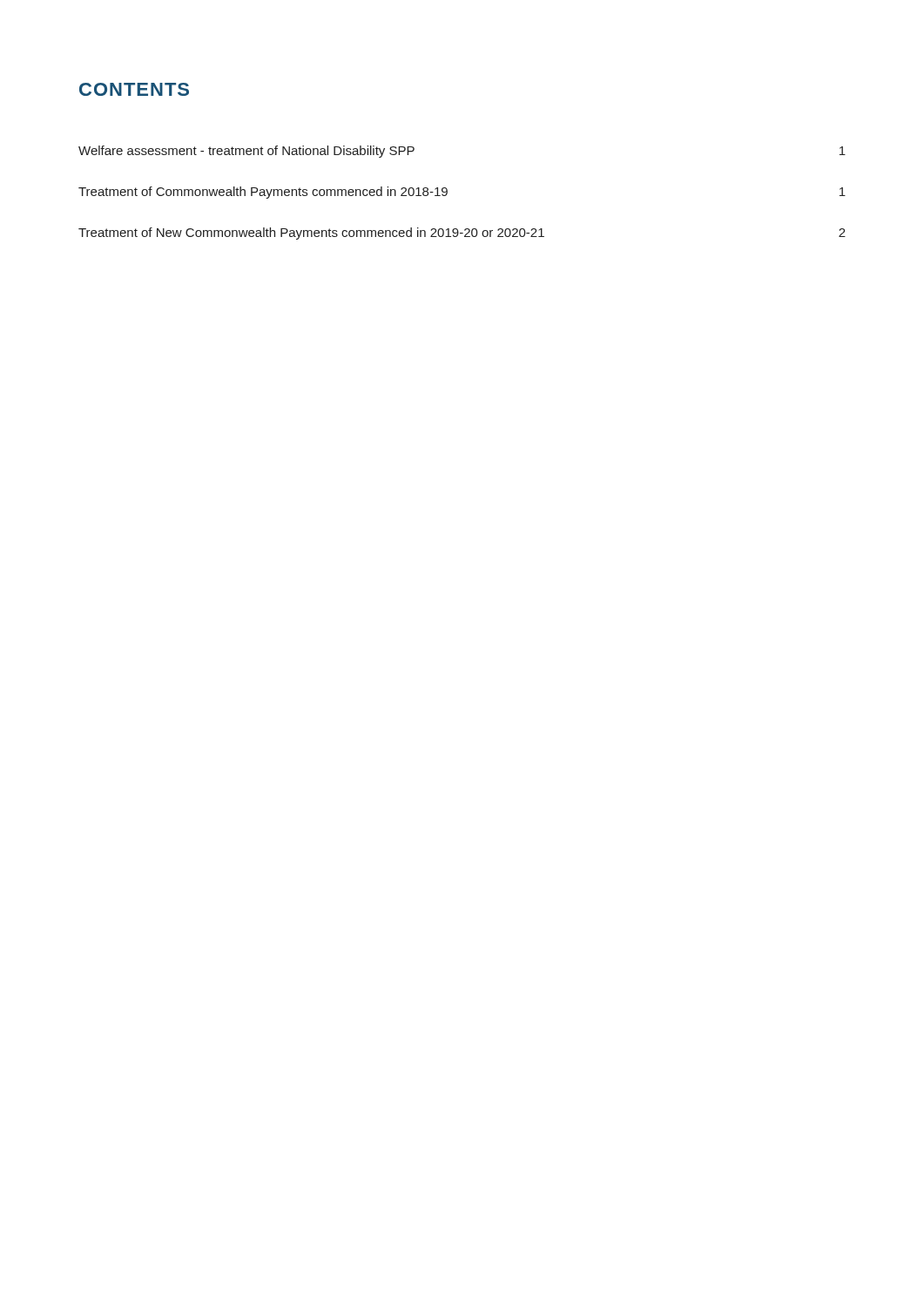Locate the block of text that opens with "Welfare assessment - treatment of"
The height and width of the screenshot is (1307, 924).
249,151
